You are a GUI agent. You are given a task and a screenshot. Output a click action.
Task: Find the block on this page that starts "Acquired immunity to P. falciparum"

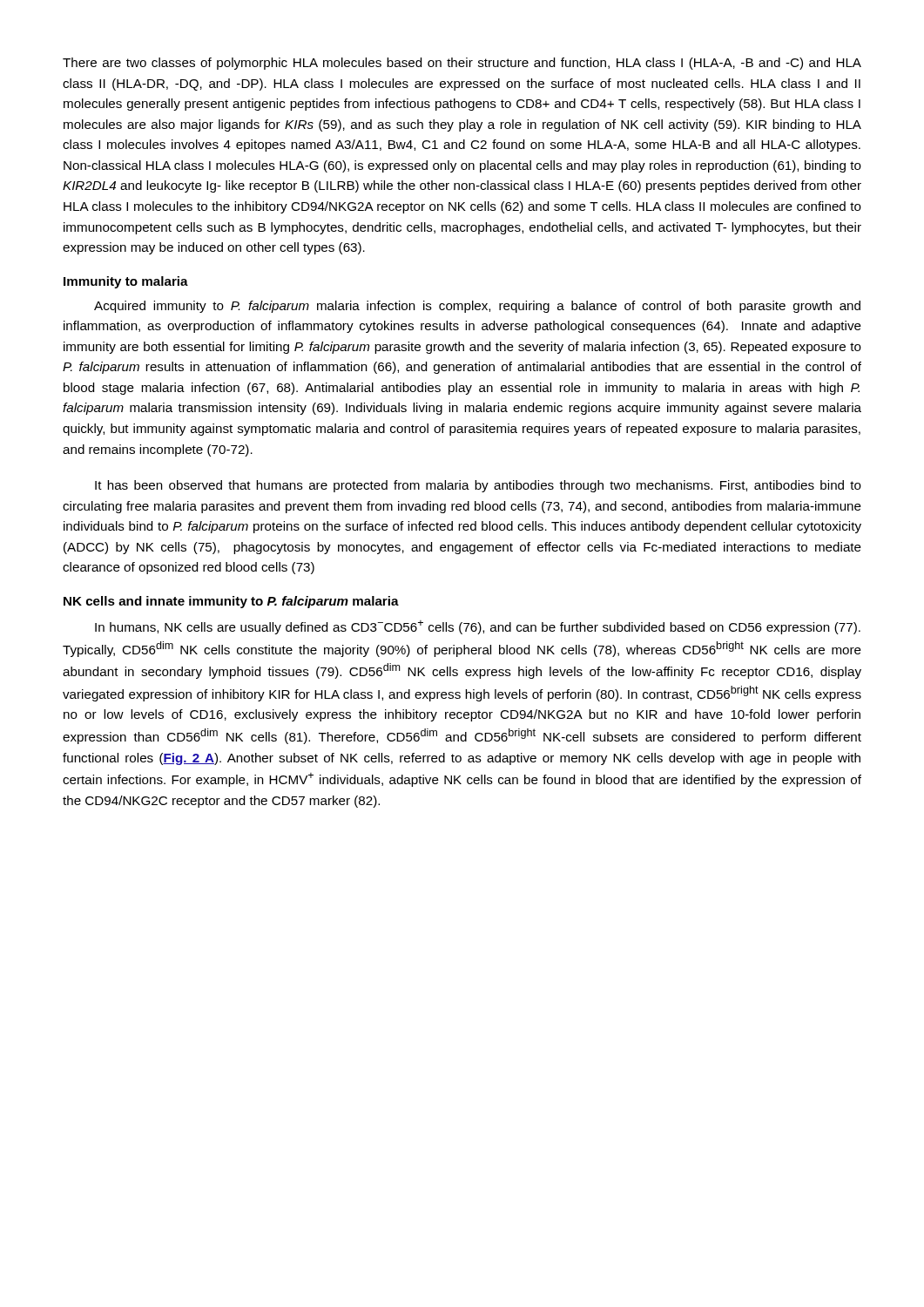click(x=462, y=377)
